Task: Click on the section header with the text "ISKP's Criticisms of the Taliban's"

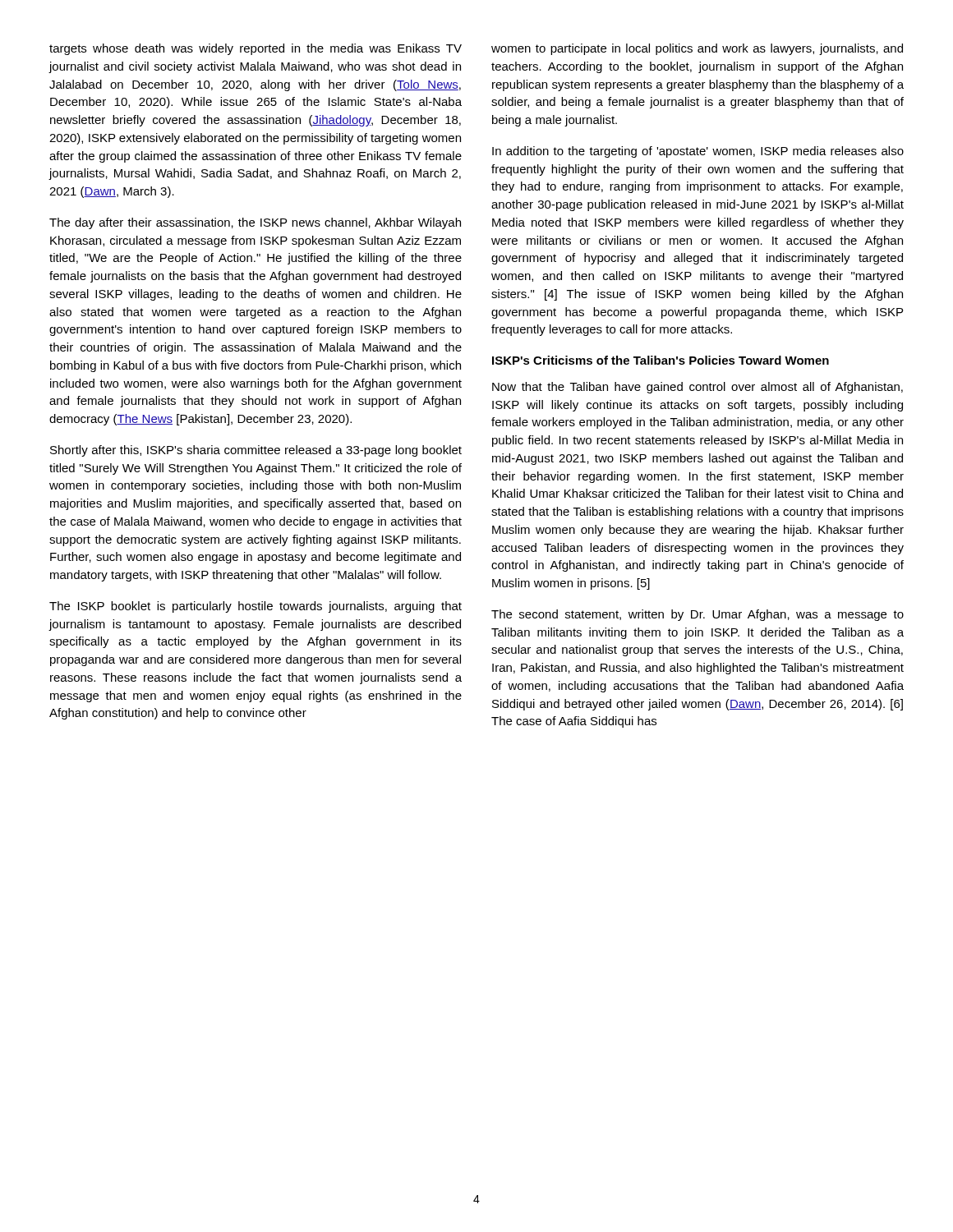Action: pos(698,360)
